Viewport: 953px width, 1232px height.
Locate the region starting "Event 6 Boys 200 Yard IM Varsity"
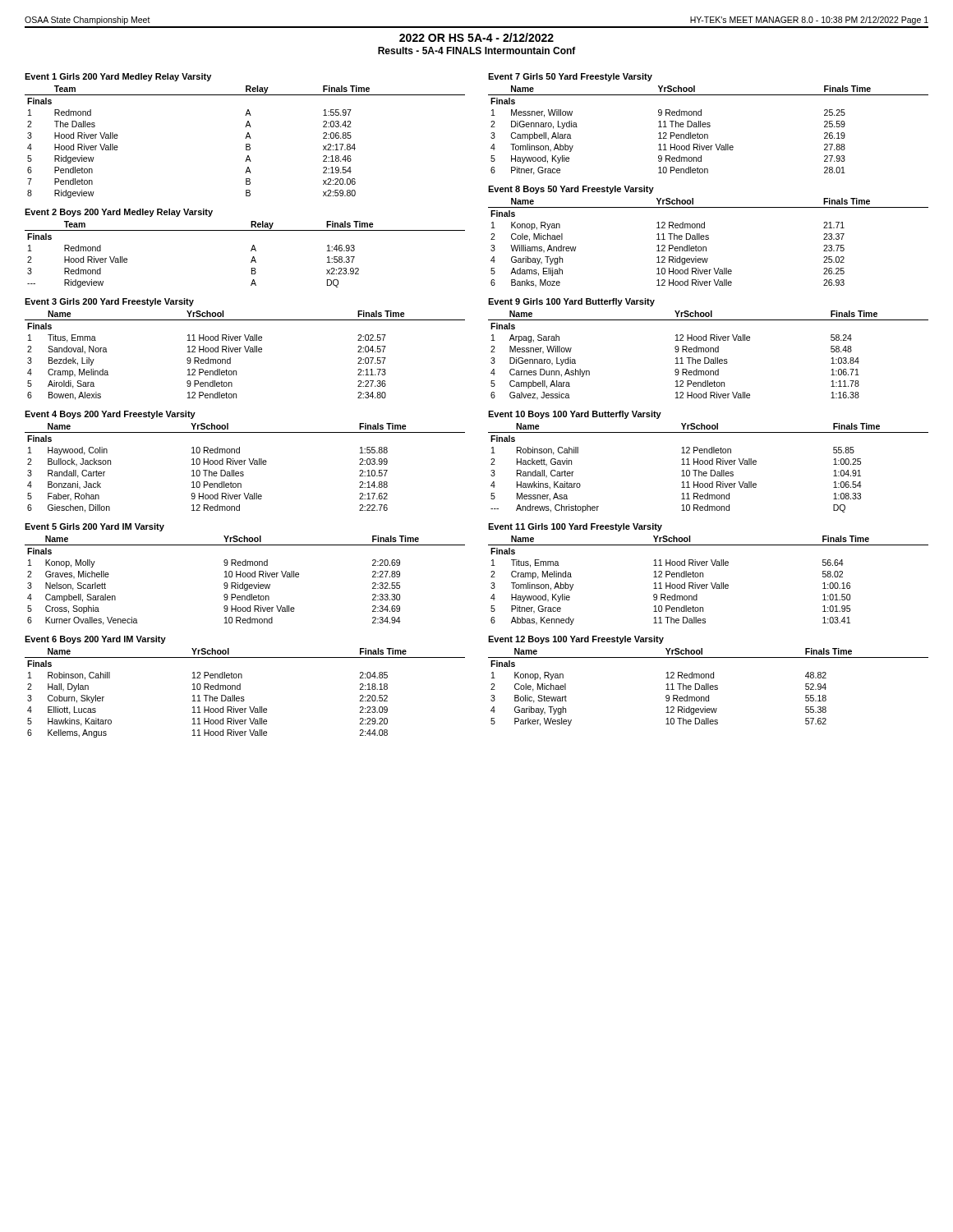pyautogui.click(x=95, y=639)
